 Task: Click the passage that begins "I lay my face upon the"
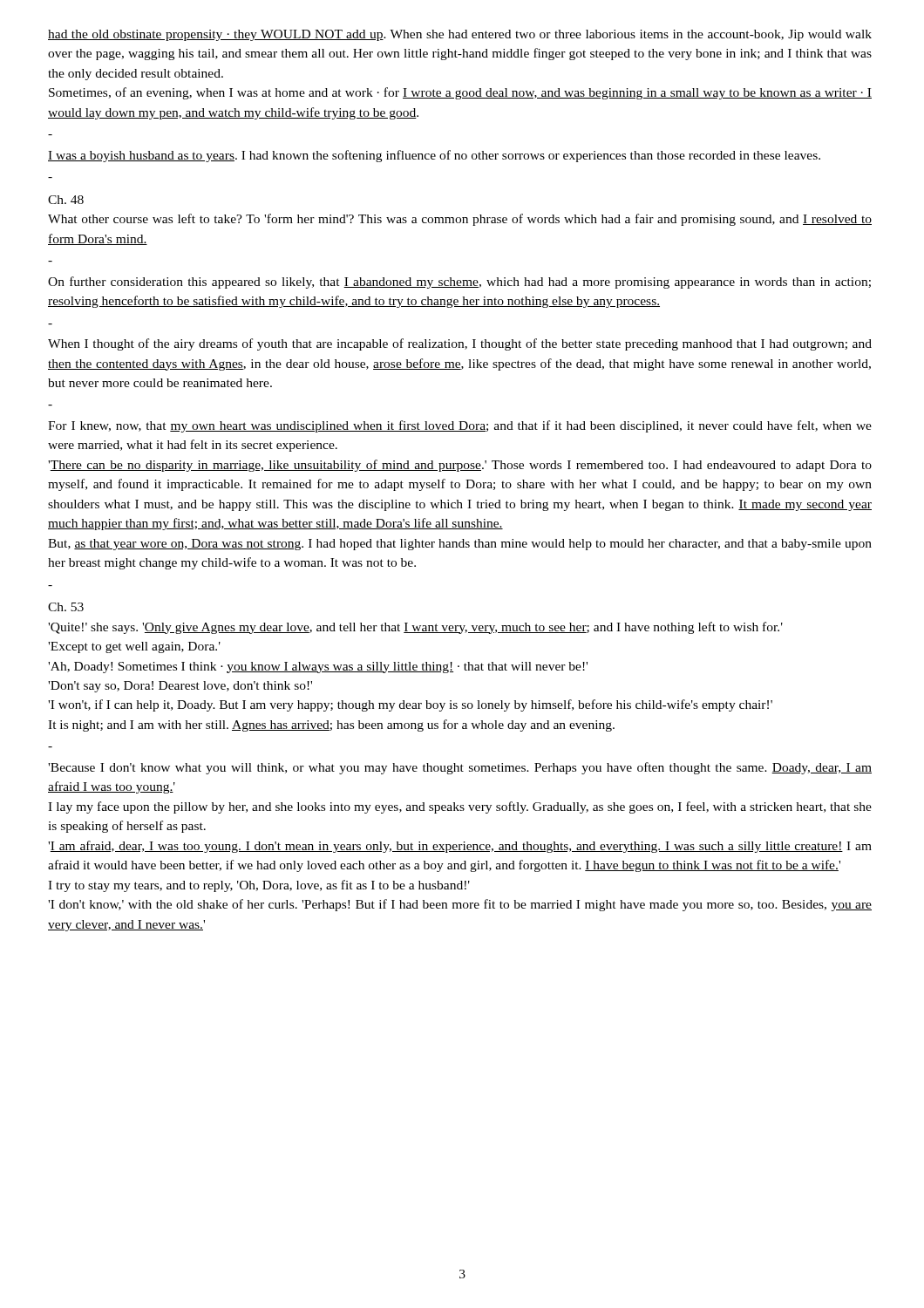460,816
